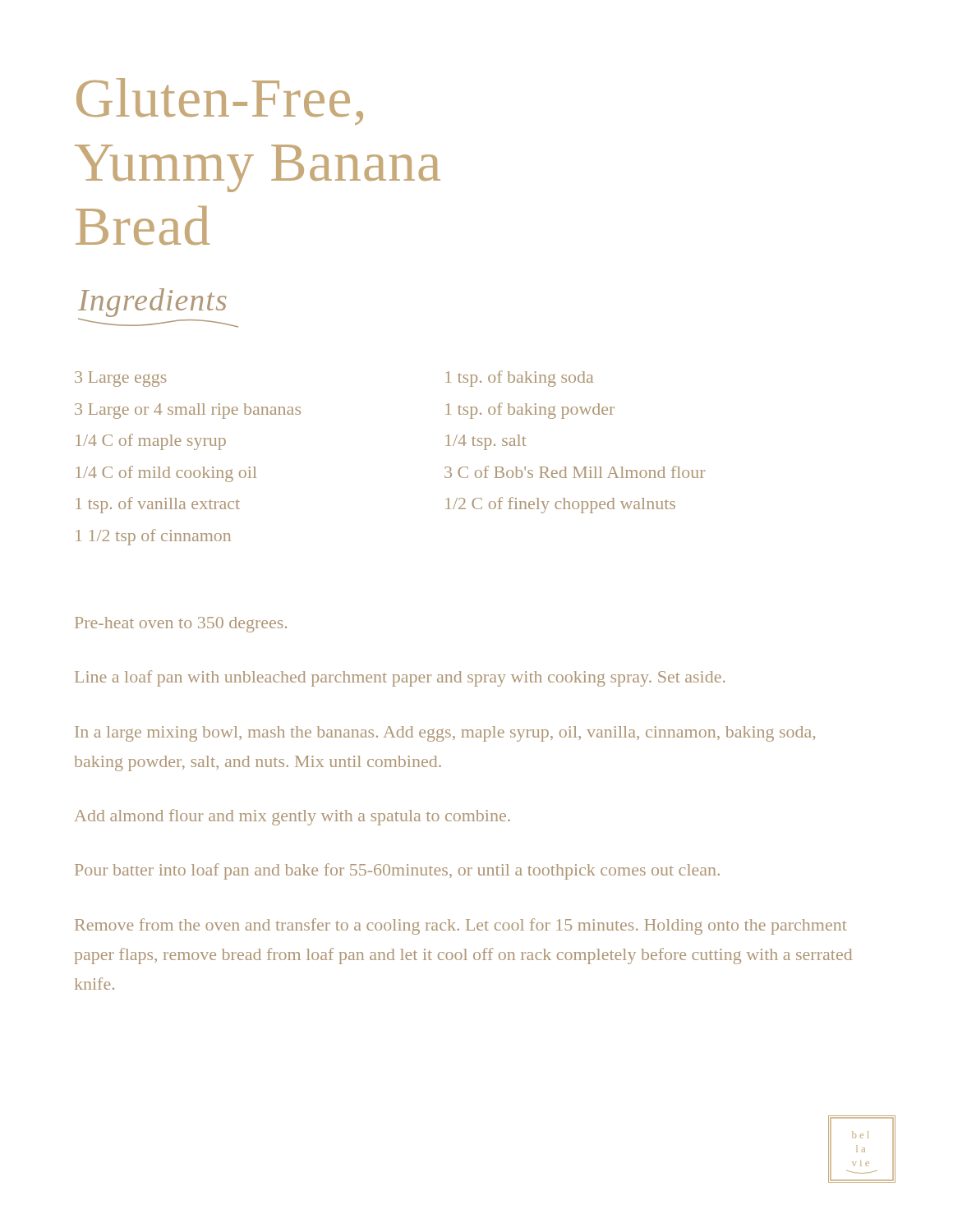This screenshot has height=1232, width=953.
Task: Navigate to the text starting "Gluten-Free, Yummy Banana"
Action: coord(288,162)
